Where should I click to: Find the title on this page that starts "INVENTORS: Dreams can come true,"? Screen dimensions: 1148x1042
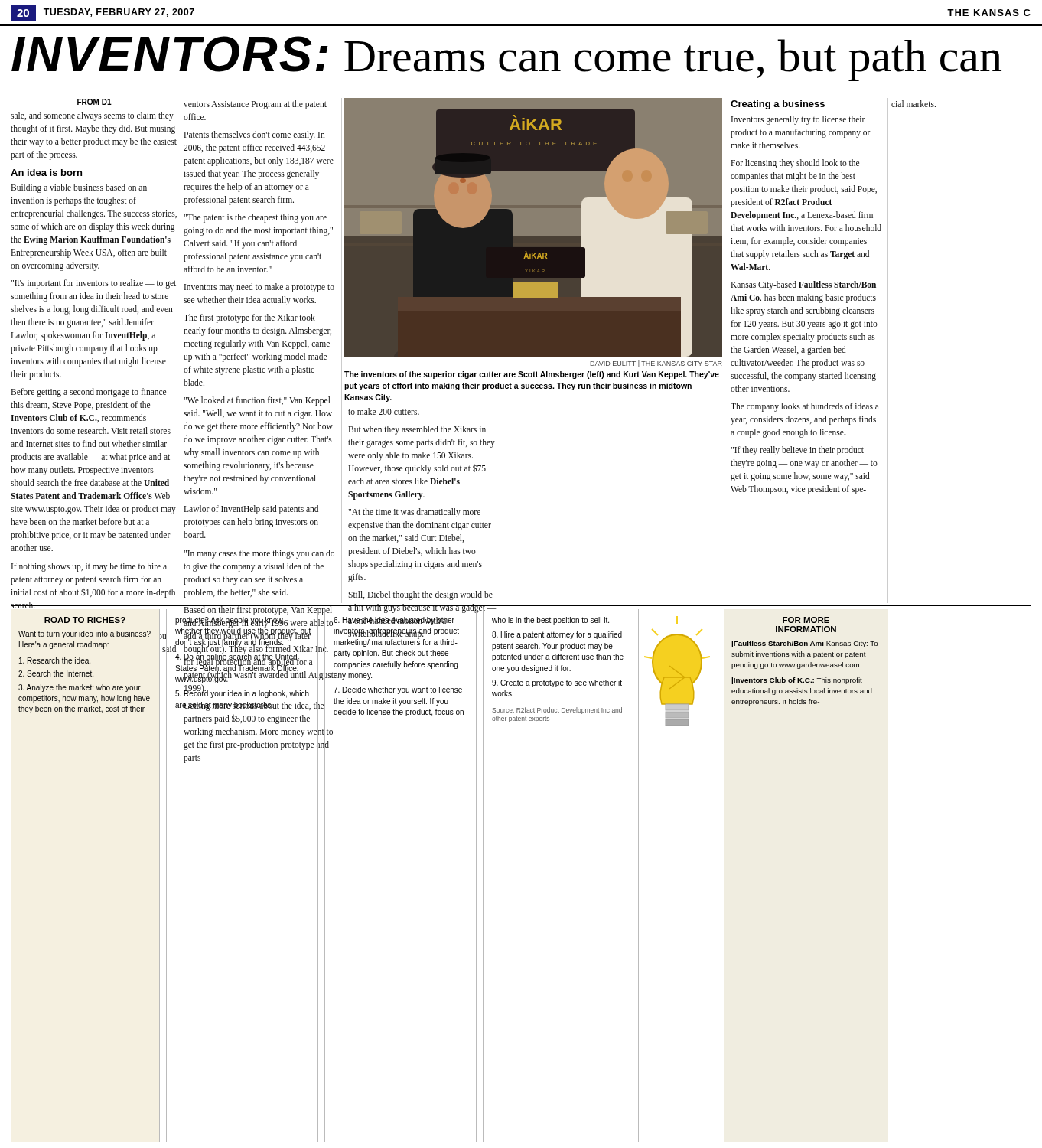click(506, 54)
